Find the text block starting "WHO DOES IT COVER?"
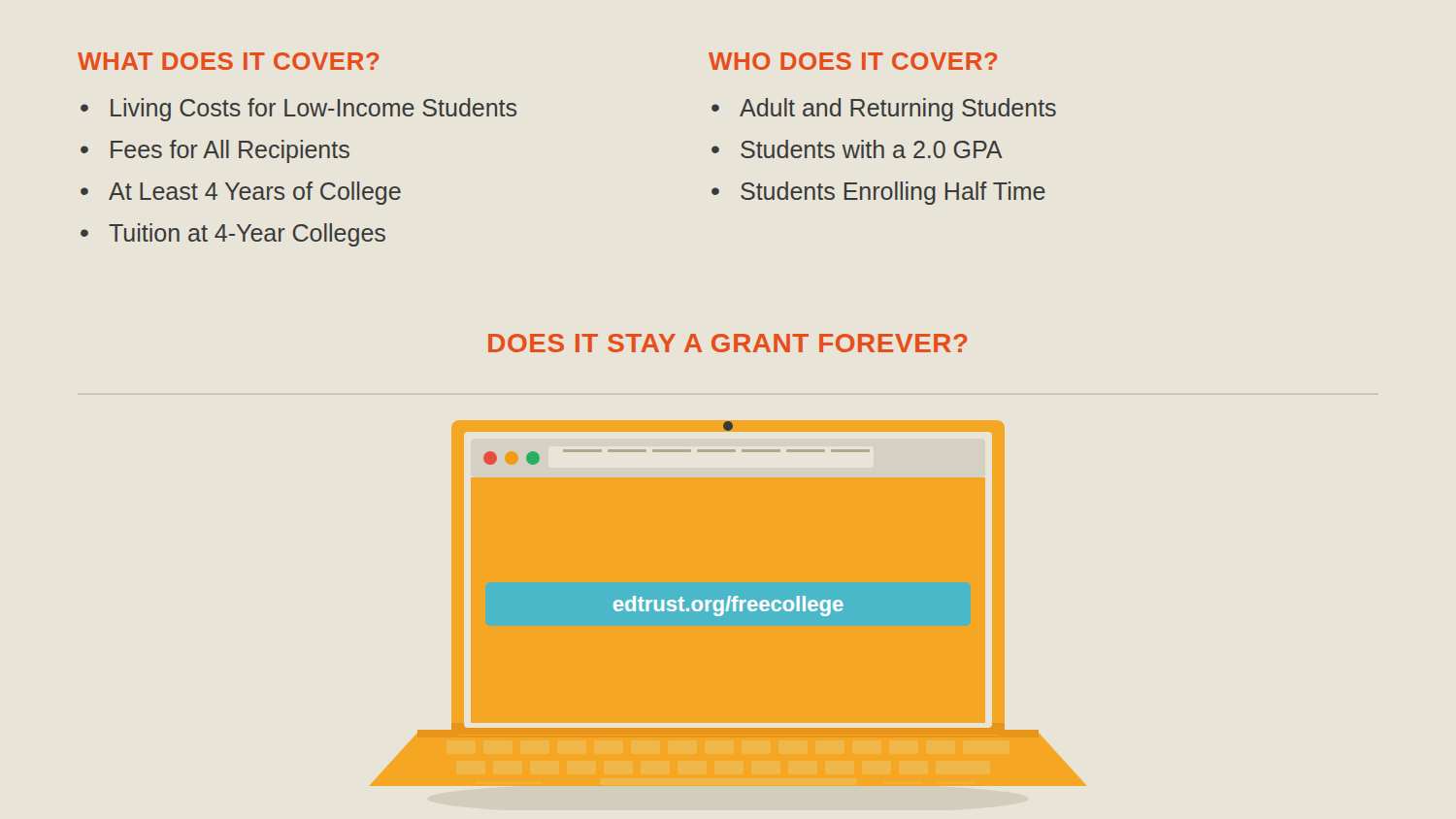This screenshot has height=819, width=1456. click(854, 61)
